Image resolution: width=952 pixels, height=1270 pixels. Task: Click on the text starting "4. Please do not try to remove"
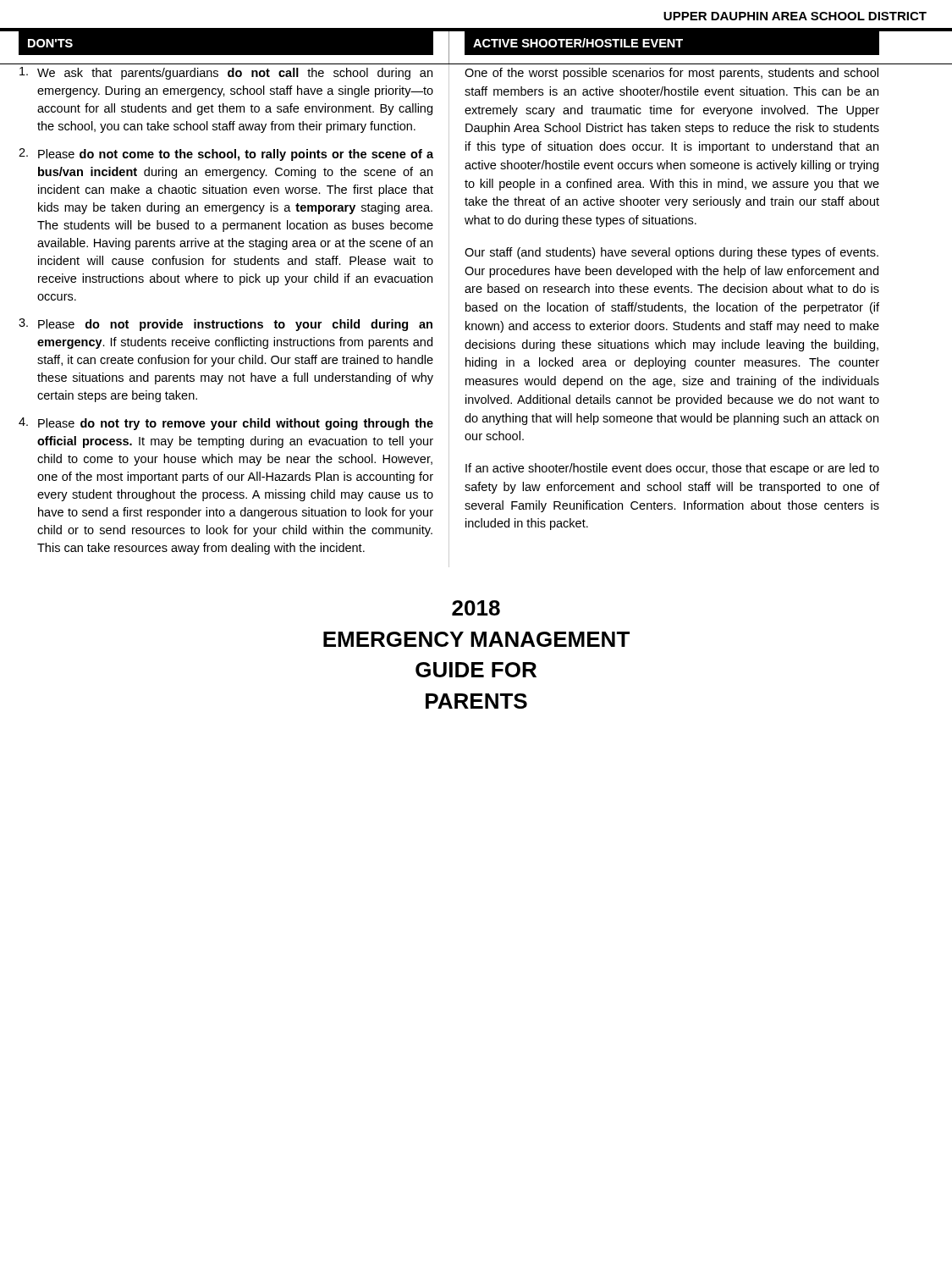[x=226, y=486]
